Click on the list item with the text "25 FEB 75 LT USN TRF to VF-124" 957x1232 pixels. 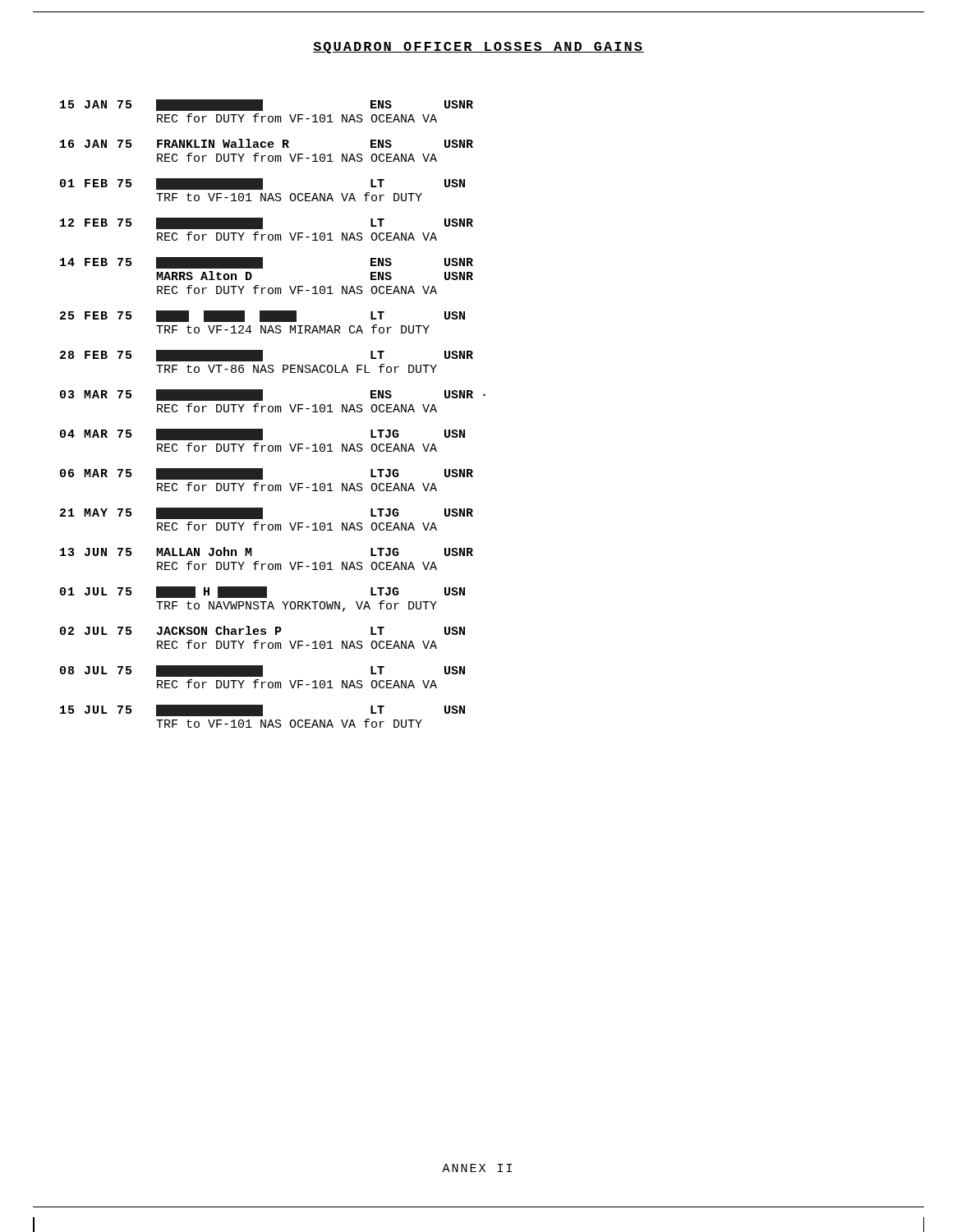(x=262, y=316)
